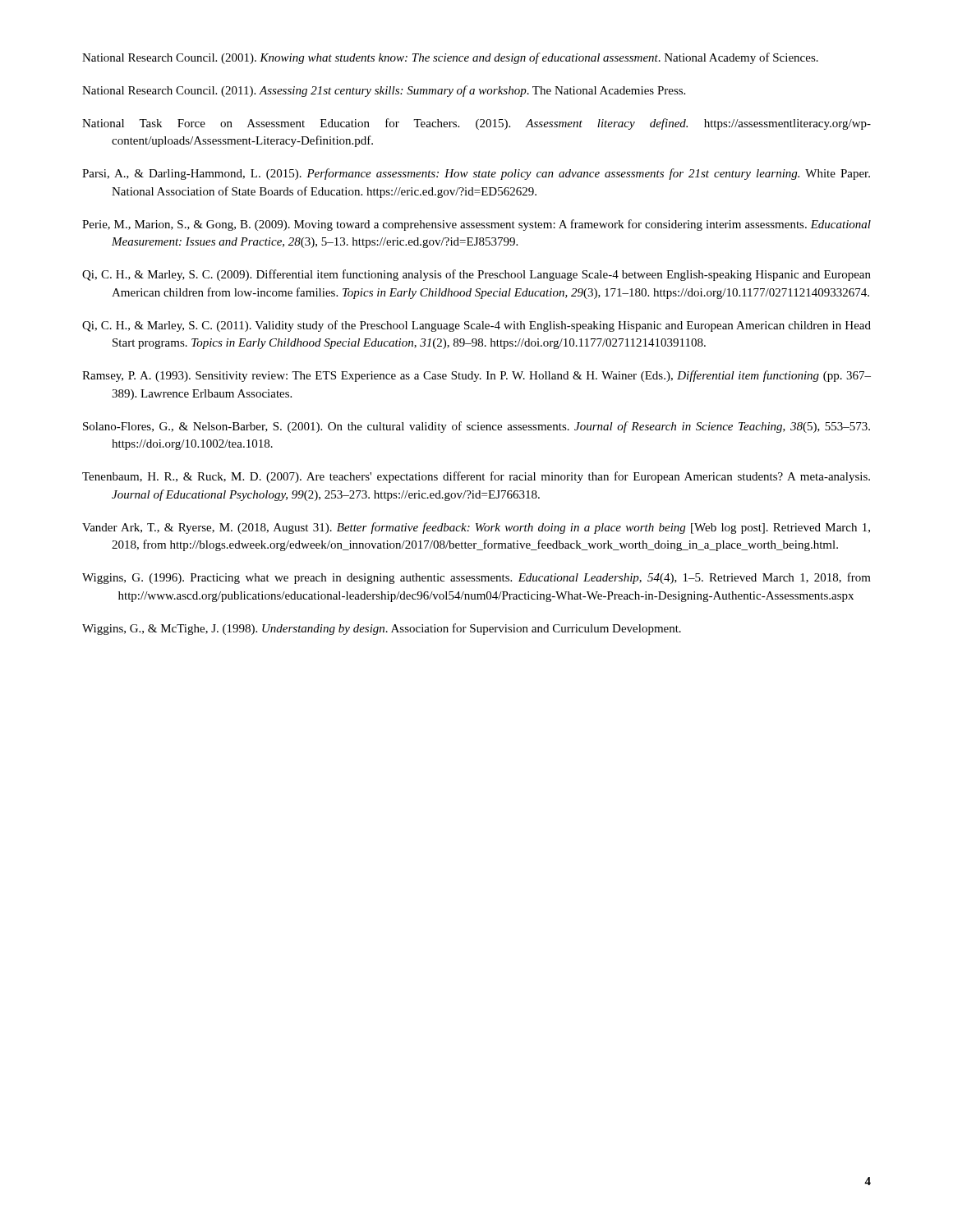
Task: Select the list item containing "Tenenbaum, H. R., & Ruck, M. D."
Action: (476, 485)
